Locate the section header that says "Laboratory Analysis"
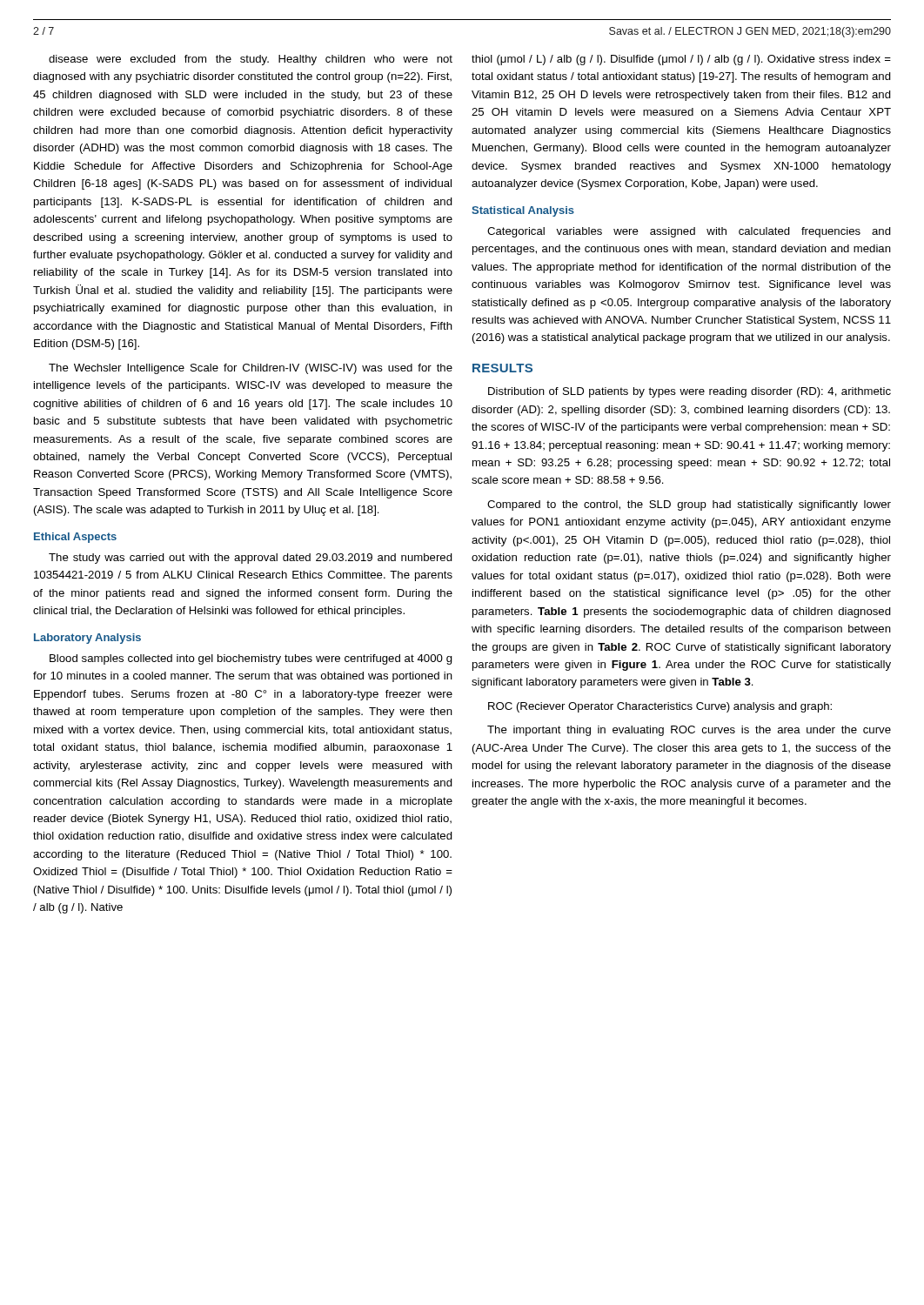 click(x=87, y=639)
